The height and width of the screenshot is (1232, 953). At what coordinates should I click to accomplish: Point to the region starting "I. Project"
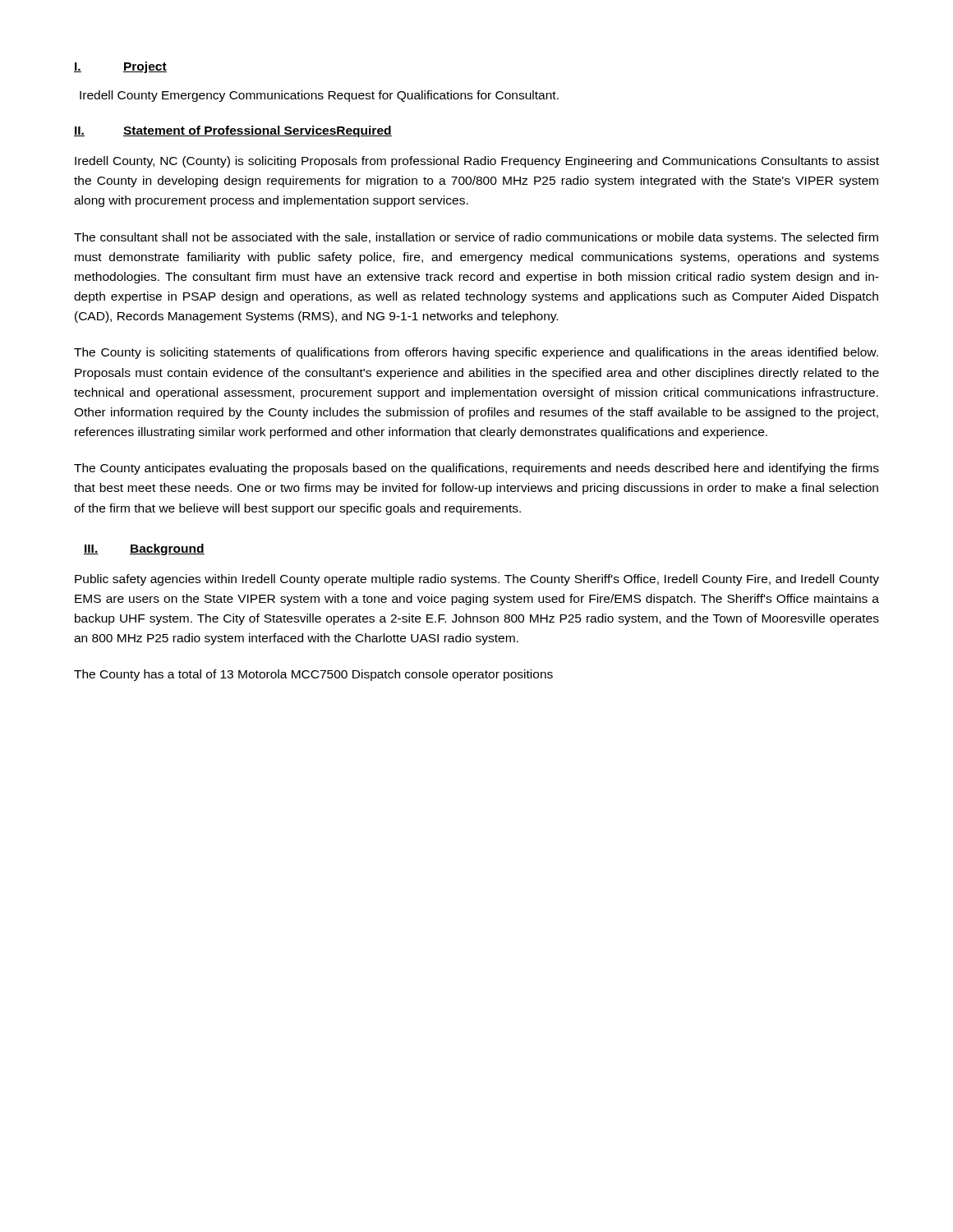point(120,67)
